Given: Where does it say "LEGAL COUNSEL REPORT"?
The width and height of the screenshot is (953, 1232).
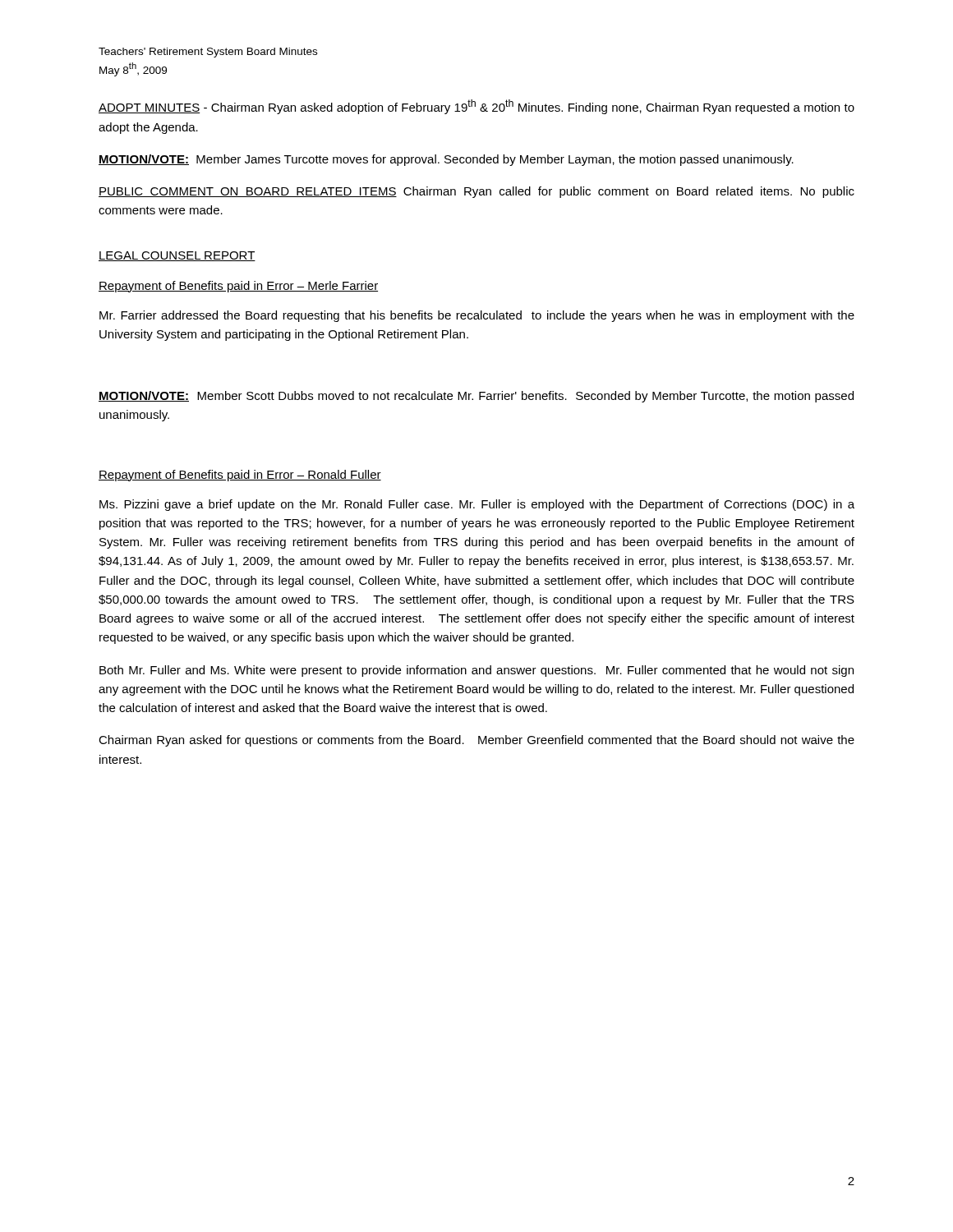Looking at the screenshot, I should tap(177, 255).
